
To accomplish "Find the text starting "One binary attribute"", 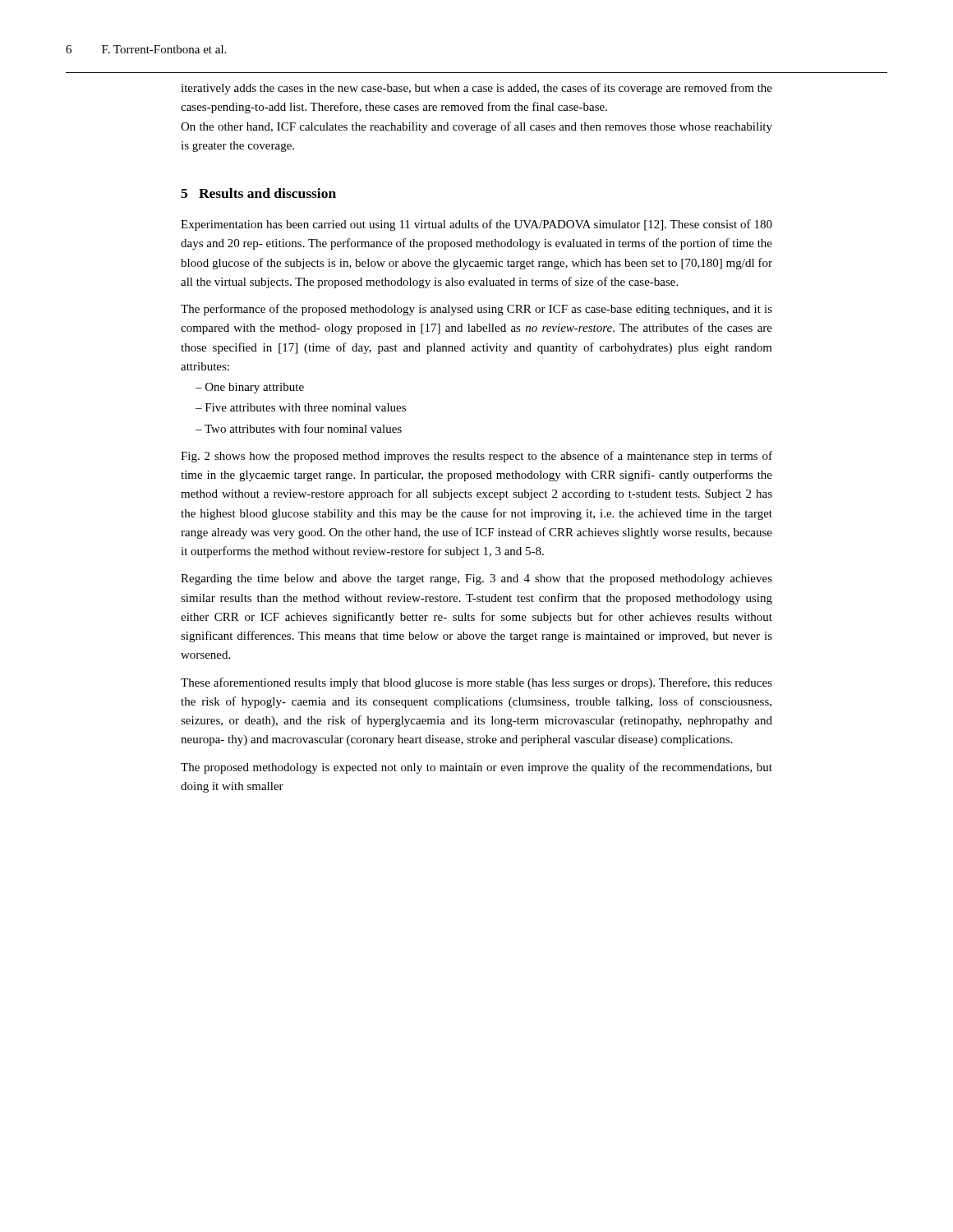I will [x=254, y=387].
